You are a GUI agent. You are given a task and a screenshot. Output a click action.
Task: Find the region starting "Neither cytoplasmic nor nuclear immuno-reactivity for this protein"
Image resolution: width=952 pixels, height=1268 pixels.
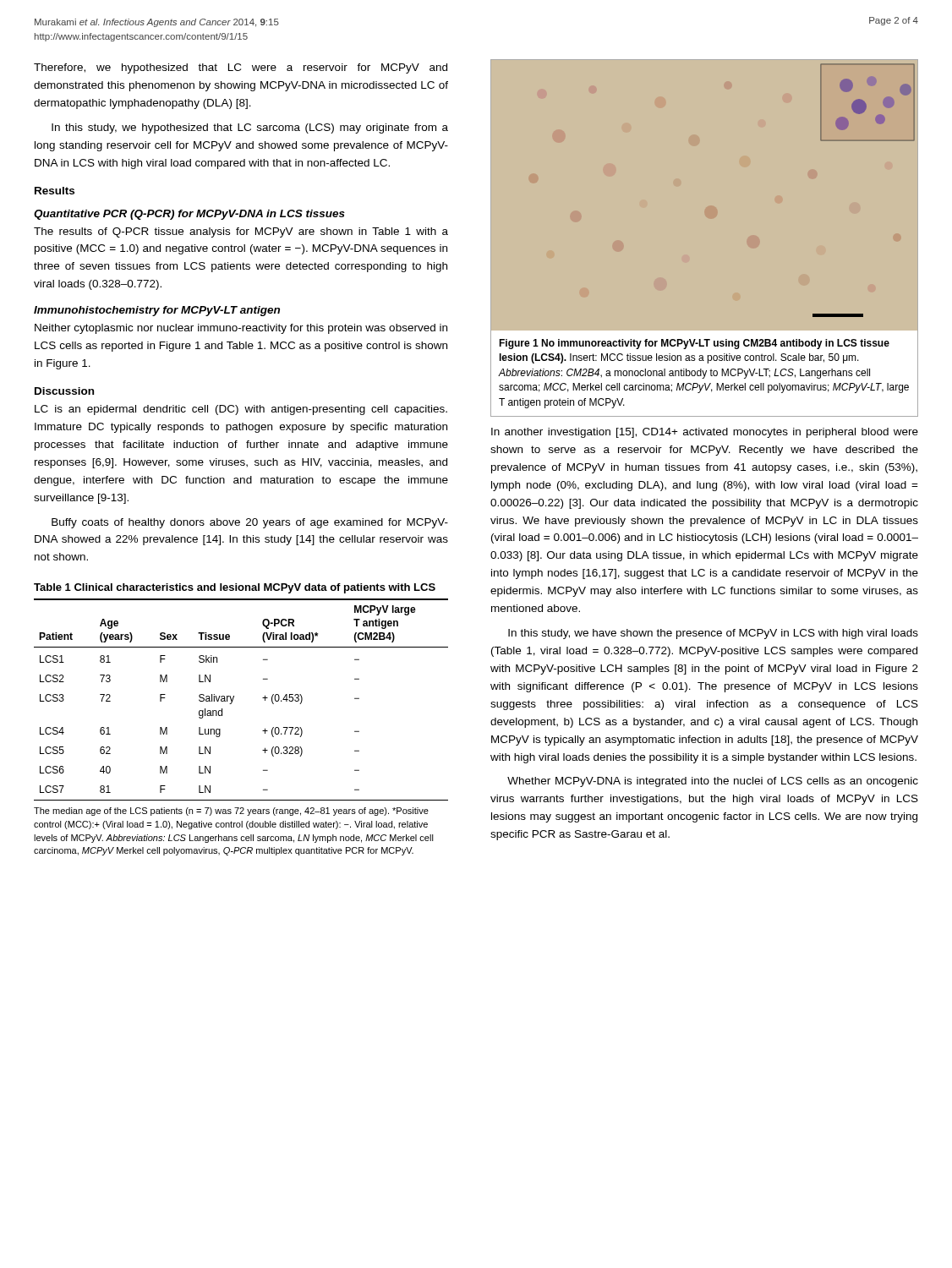tap(241, 346)
